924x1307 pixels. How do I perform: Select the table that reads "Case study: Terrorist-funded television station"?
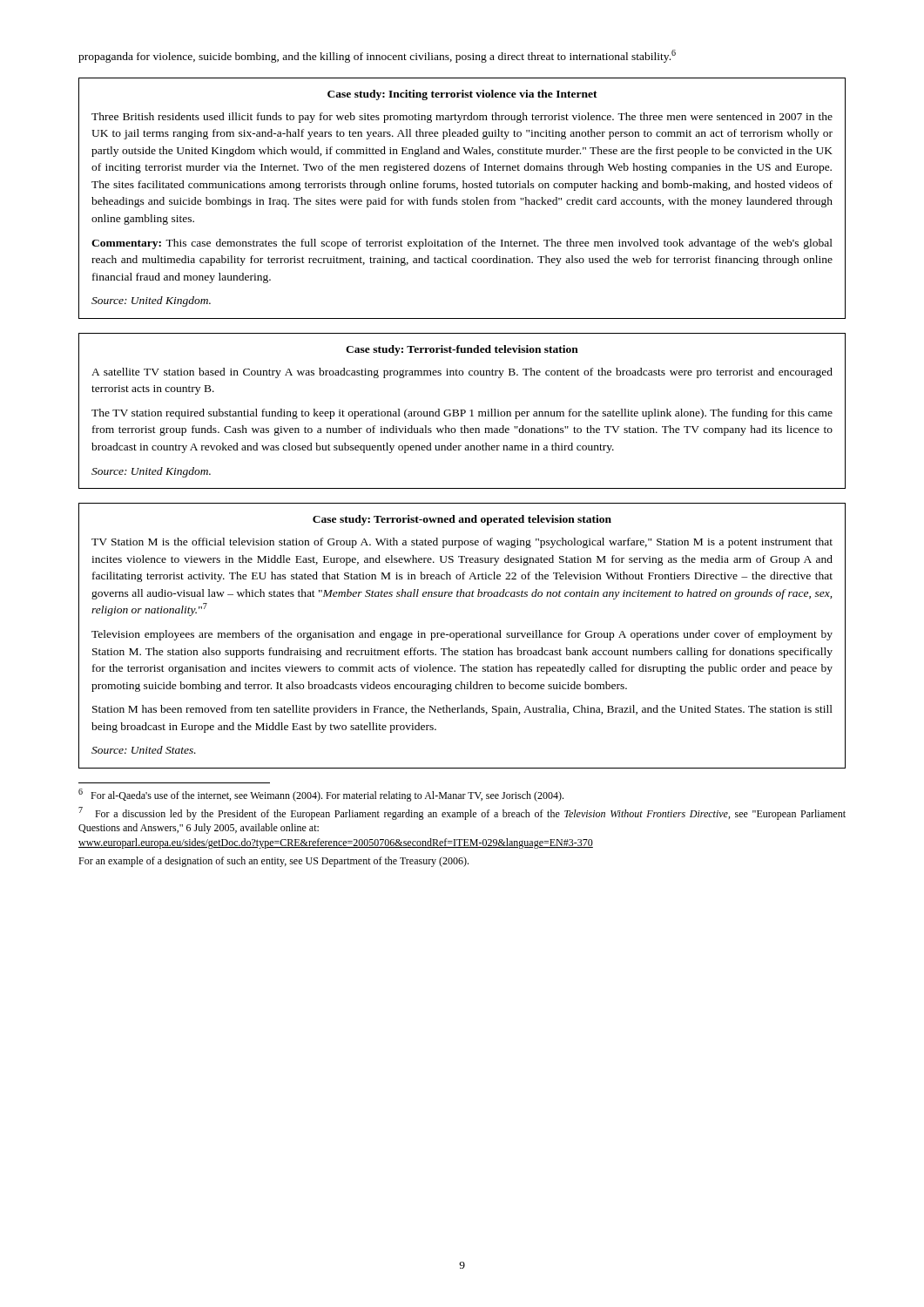click(462, 411)
